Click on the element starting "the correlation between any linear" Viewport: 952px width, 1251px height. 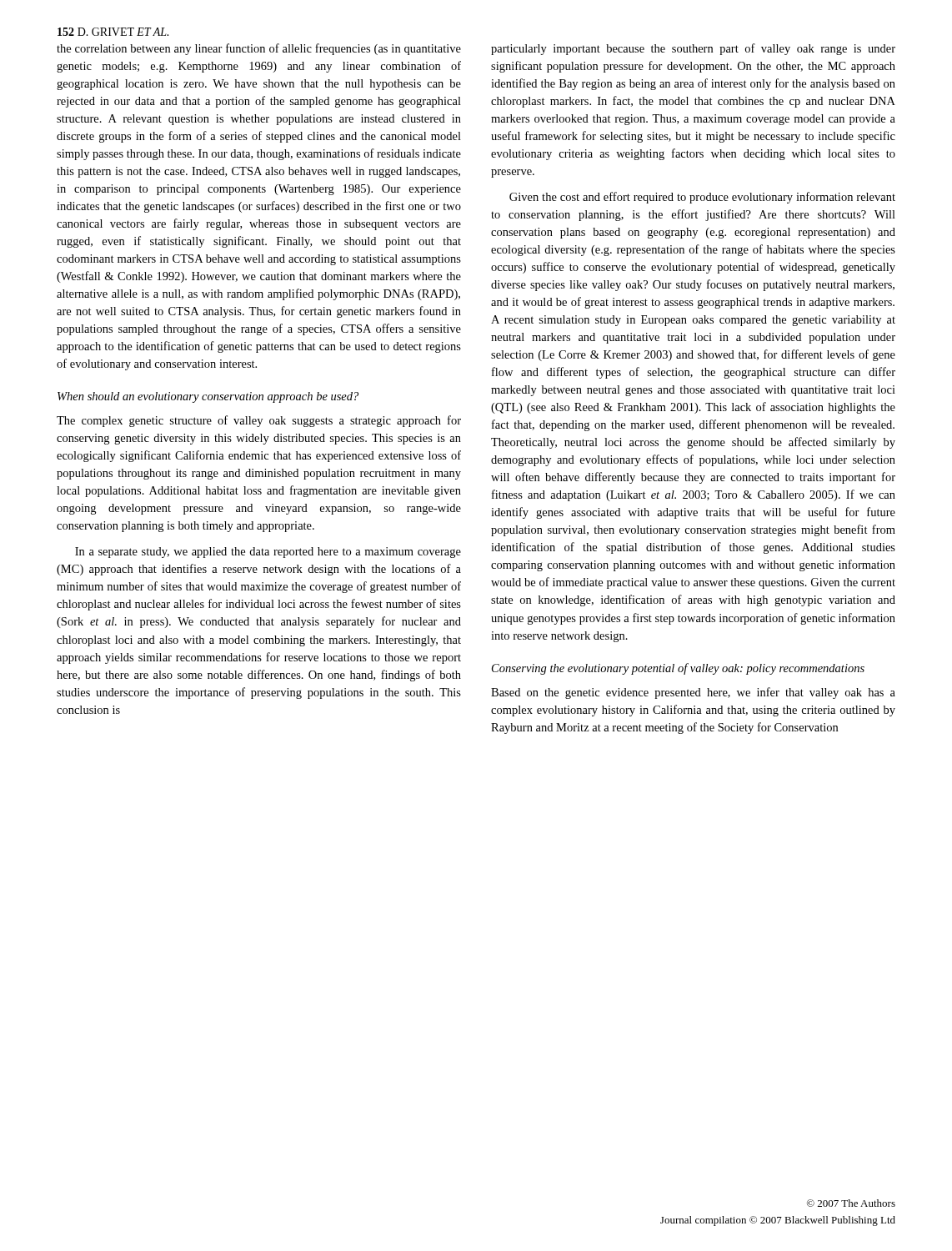coord(259,207)
